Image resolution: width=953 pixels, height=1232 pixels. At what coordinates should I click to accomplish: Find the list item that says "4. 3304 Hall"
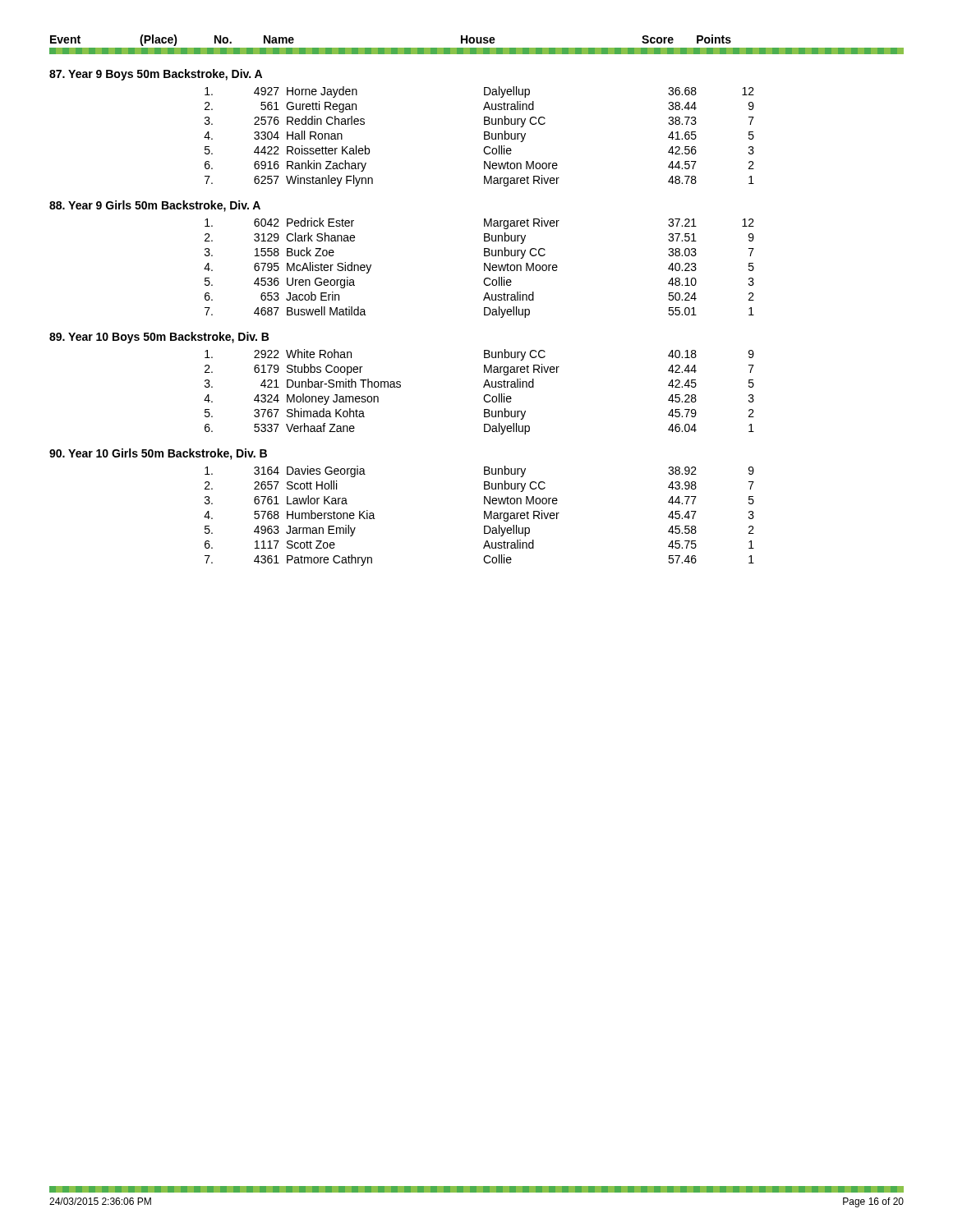(297, 136)
